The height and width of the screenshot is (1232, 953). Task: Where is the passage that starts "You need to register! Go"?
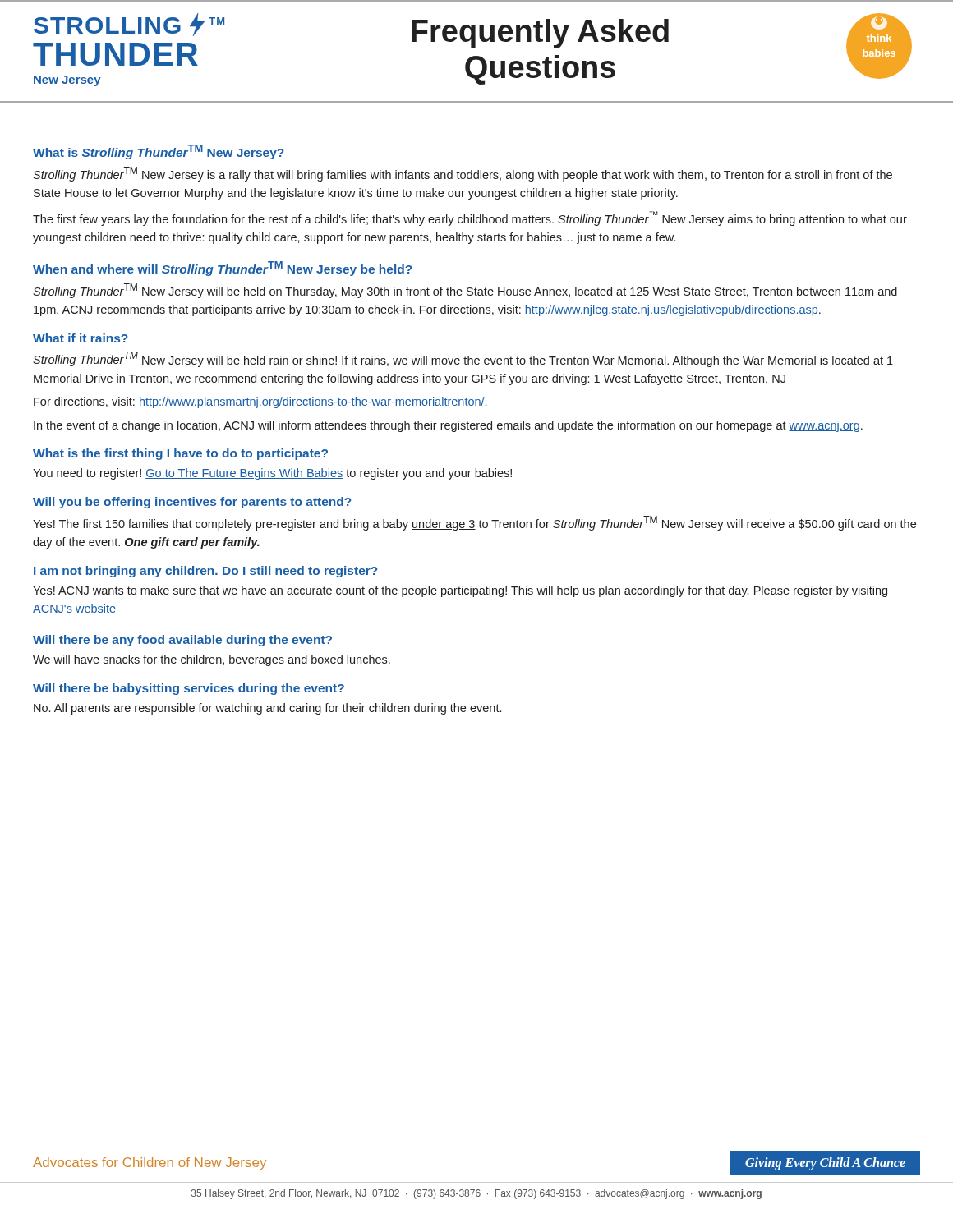[x=273, y=473]
